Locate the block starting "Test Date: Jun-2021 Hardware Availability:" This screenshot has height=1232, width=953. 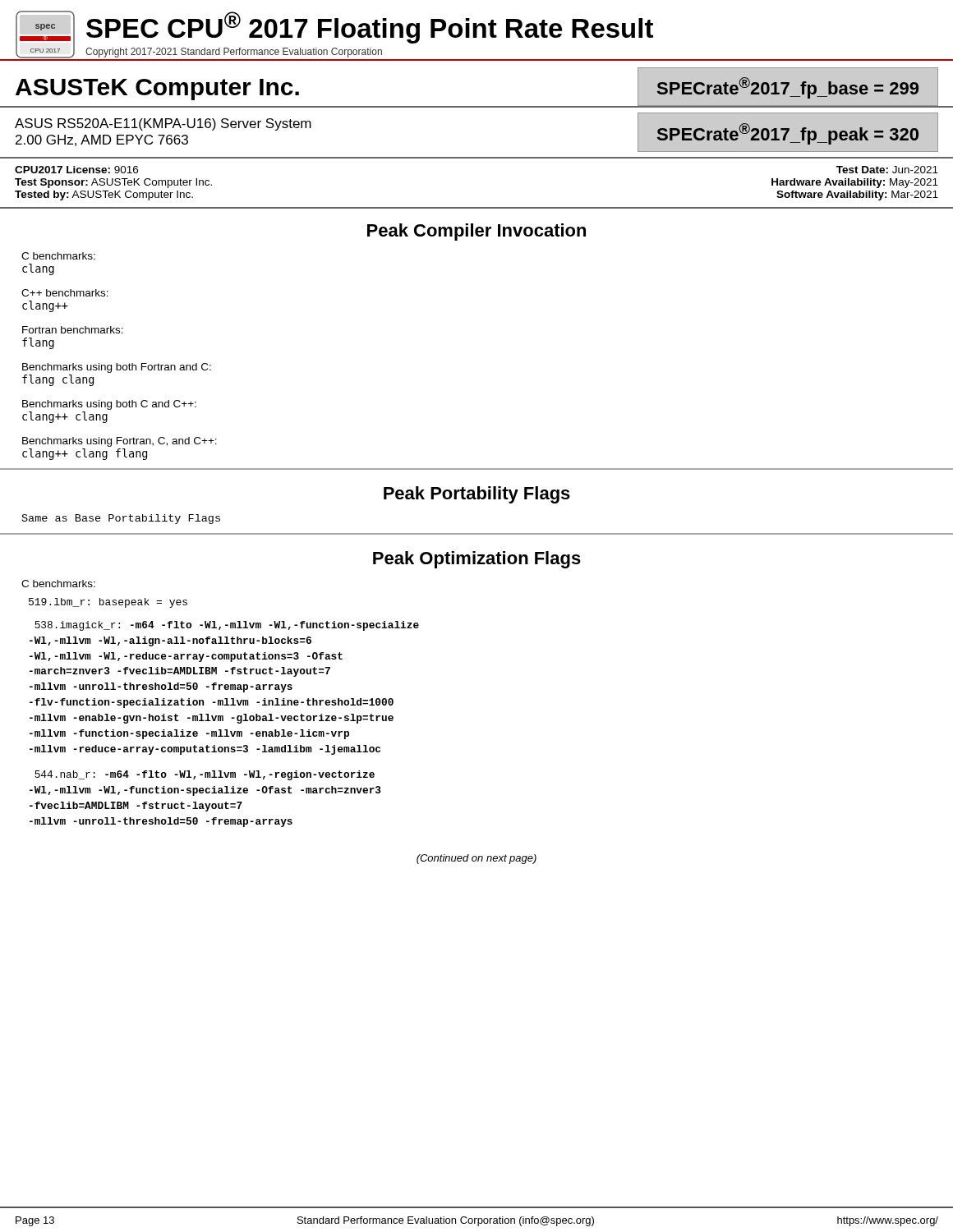[854, 182]
